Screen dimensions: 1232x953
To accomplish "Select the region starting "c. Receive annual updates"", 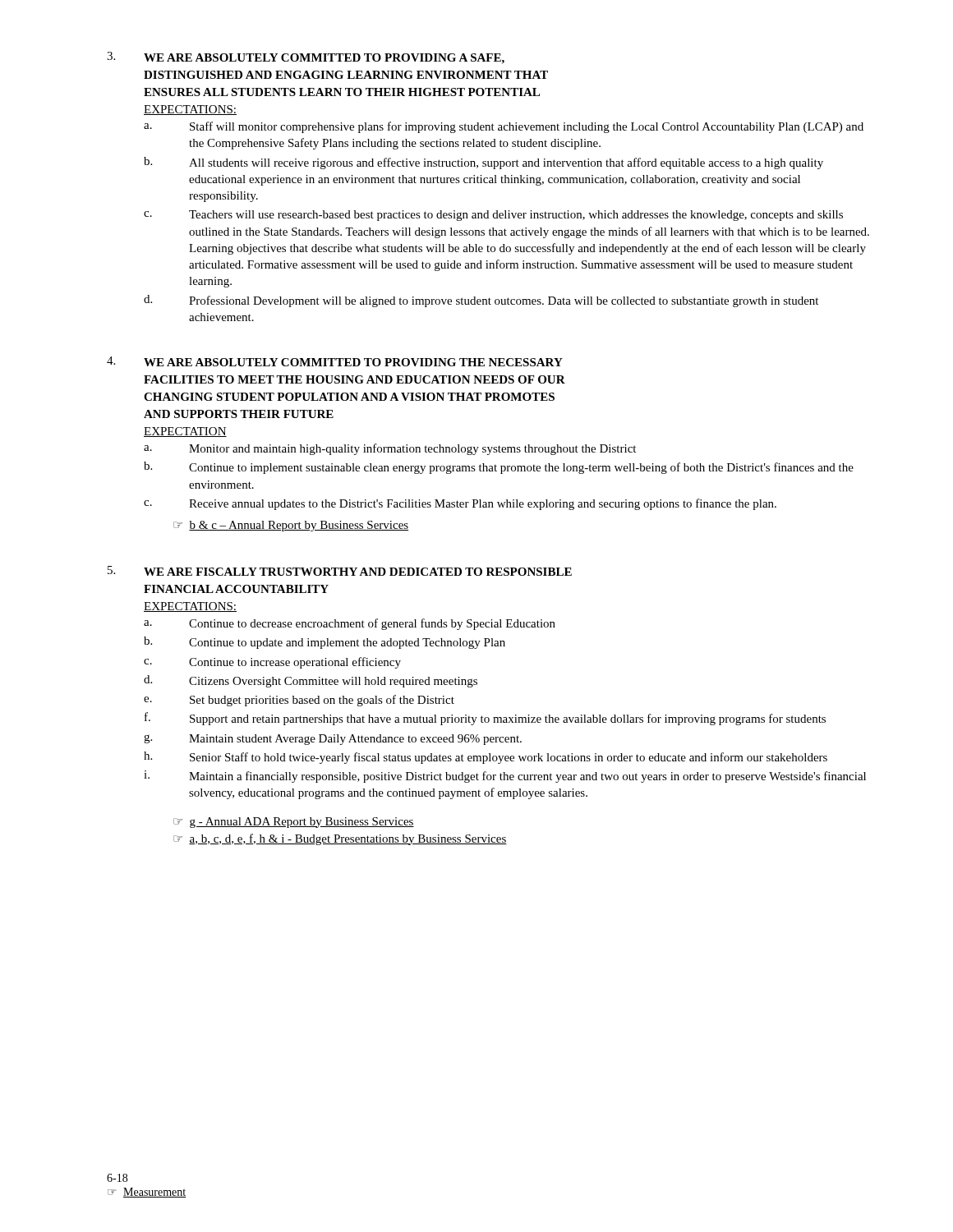I will pyautogui.click(x=507, y=503).
